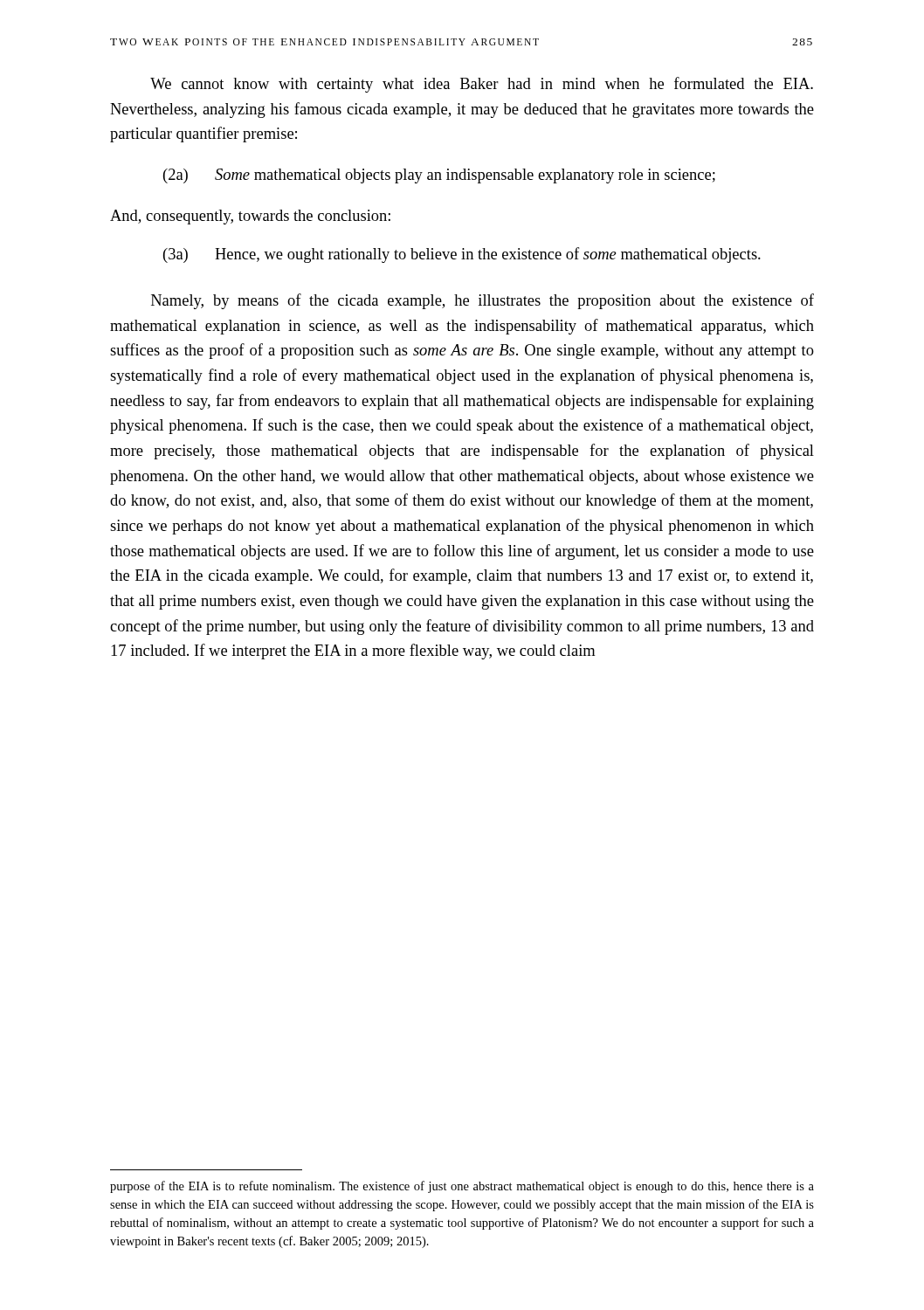Click the passage that begins "Namely, by means"

[462, 476]
